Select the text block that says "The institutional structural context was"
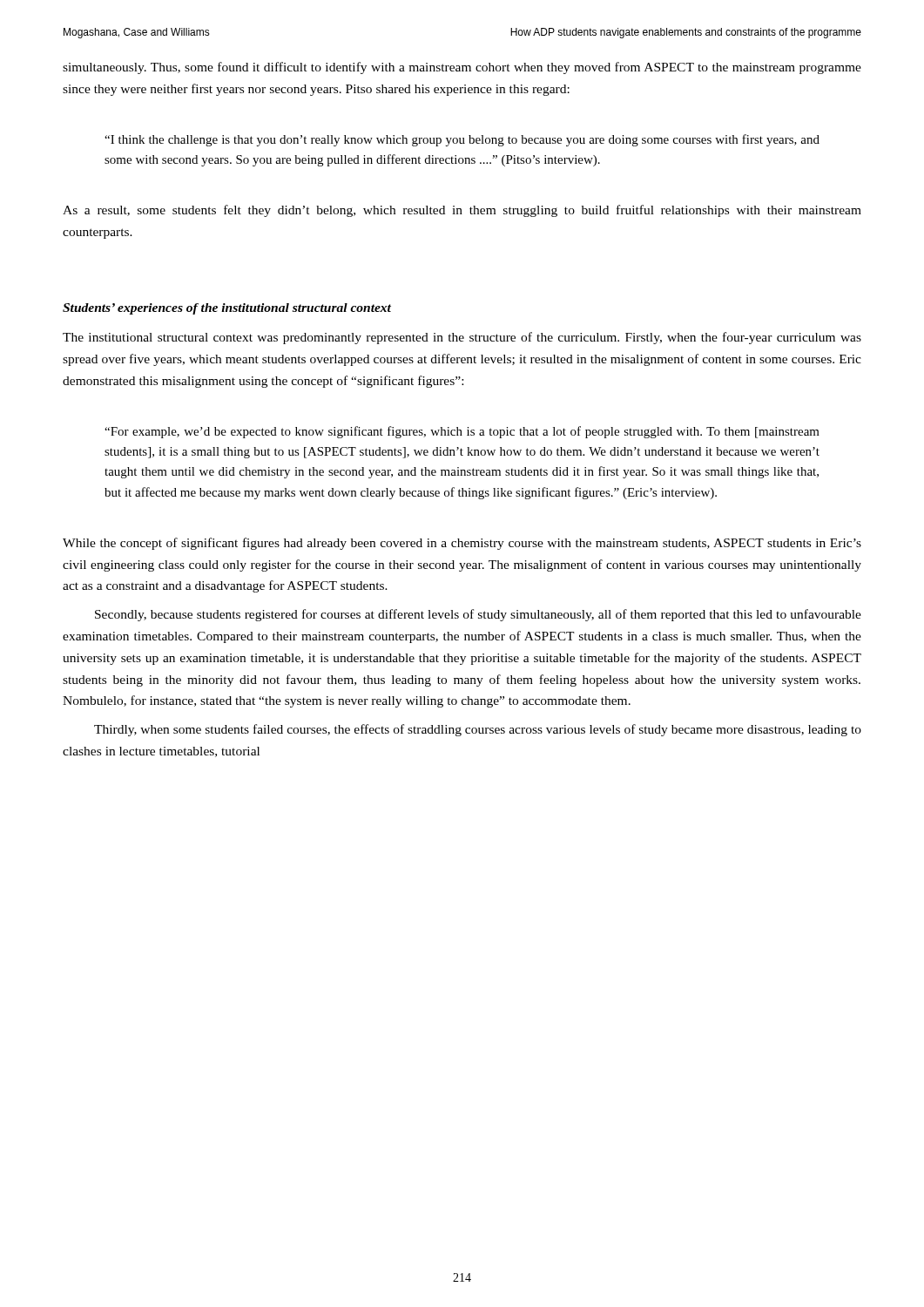Image resolution: width=924 pixels, height=1307 pixels. pos(462,359)
